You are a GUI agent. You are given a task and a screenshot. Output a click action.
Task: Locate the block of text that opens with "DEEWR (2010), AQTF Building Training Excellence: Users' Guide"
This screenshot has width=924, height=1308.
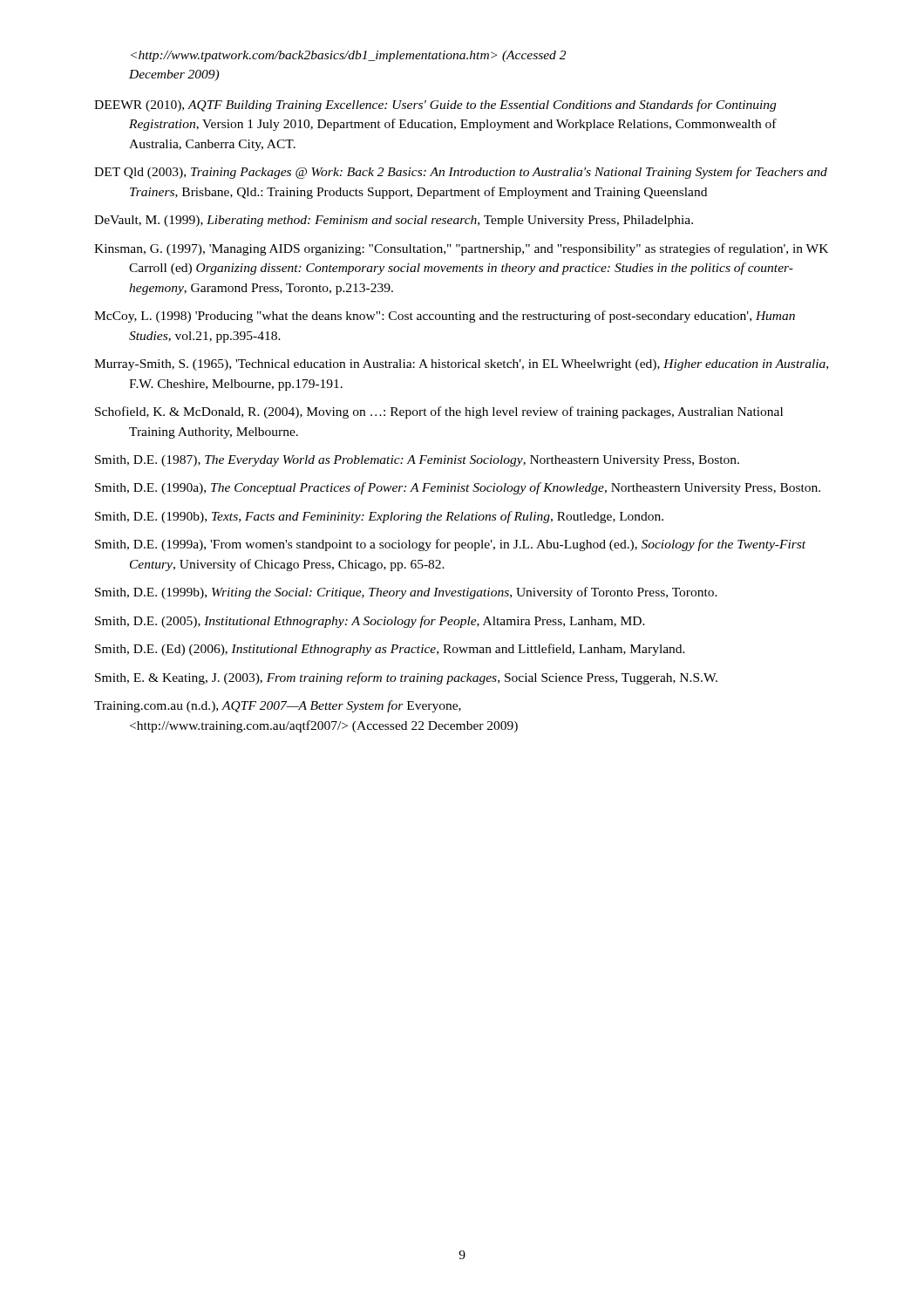(x=435, y=124)
